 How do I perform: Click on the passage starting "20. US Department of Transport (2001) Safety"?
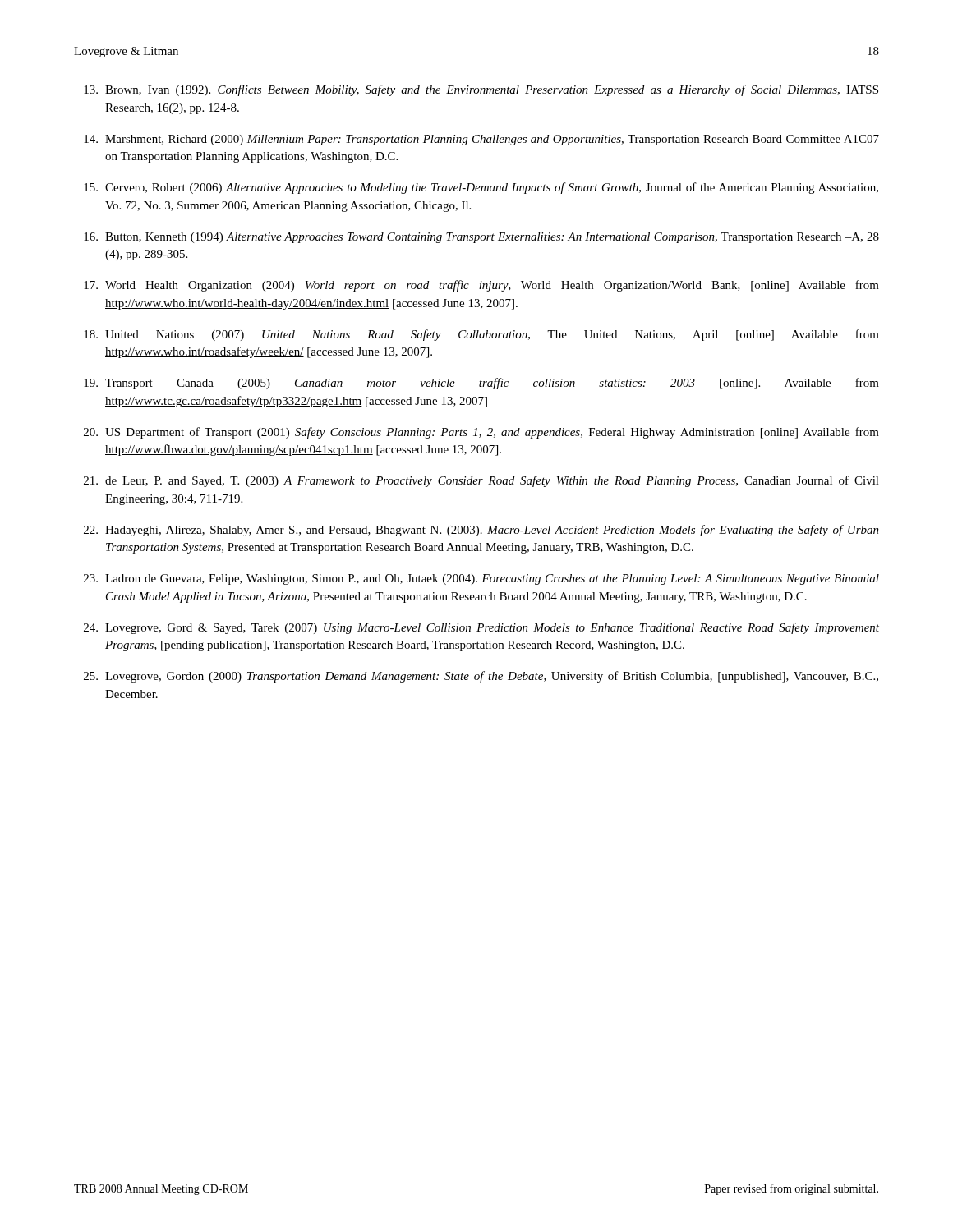[x=476, y=441]
